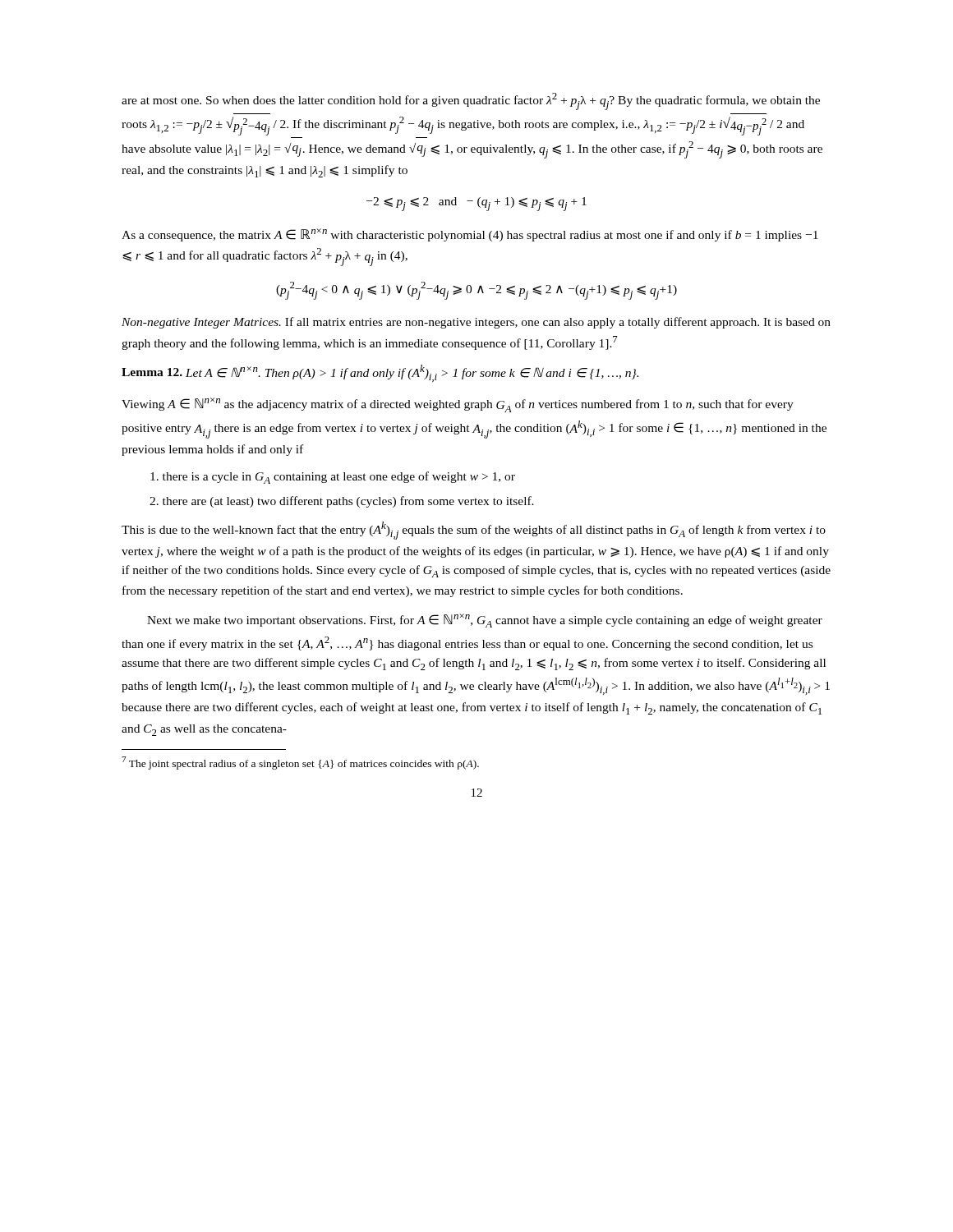Where is the passage that starts "This is due to the"?

click(x=476, y=558)
